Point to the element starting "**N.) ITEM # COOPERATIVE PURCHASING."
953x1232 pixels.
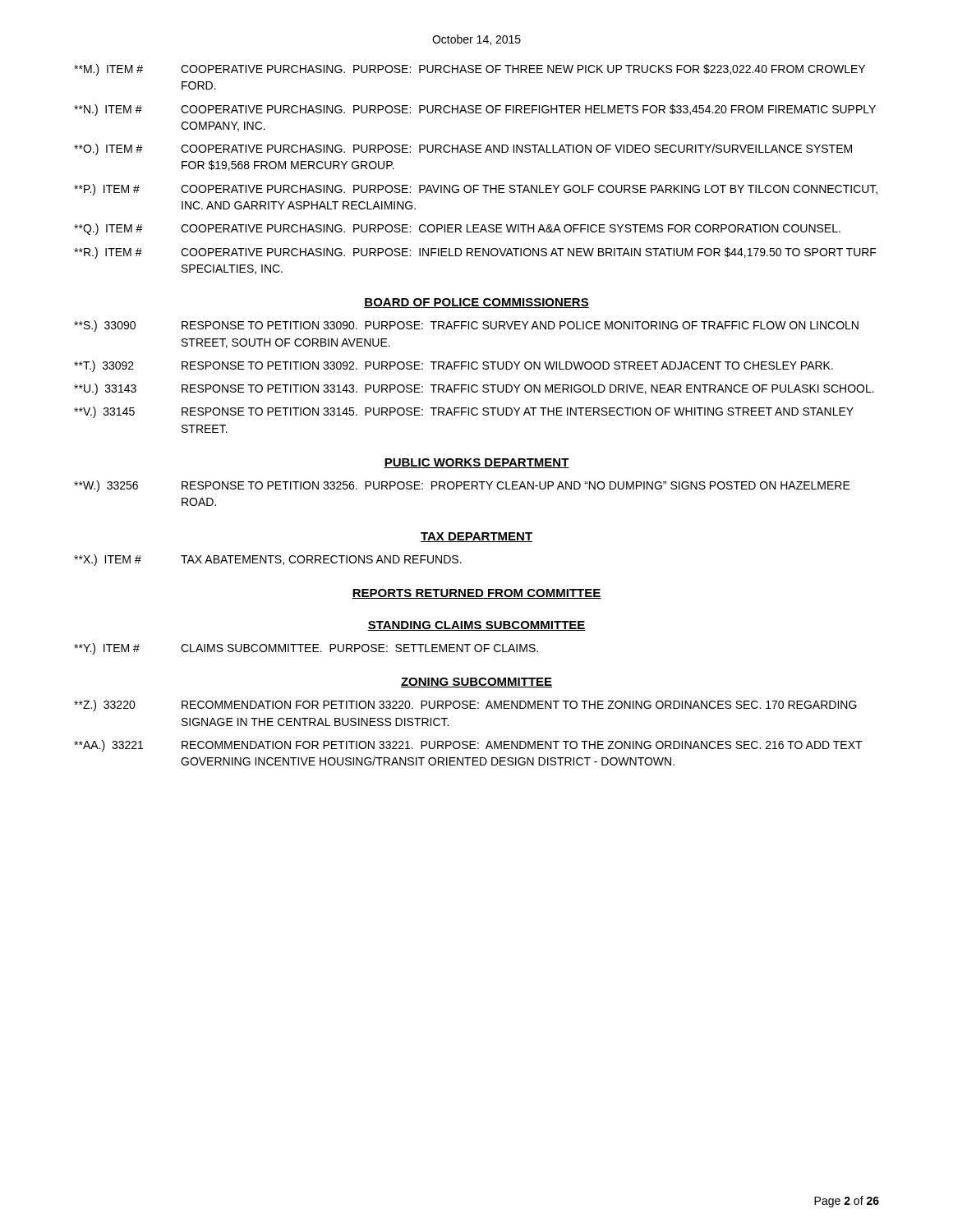click(476, 117)
